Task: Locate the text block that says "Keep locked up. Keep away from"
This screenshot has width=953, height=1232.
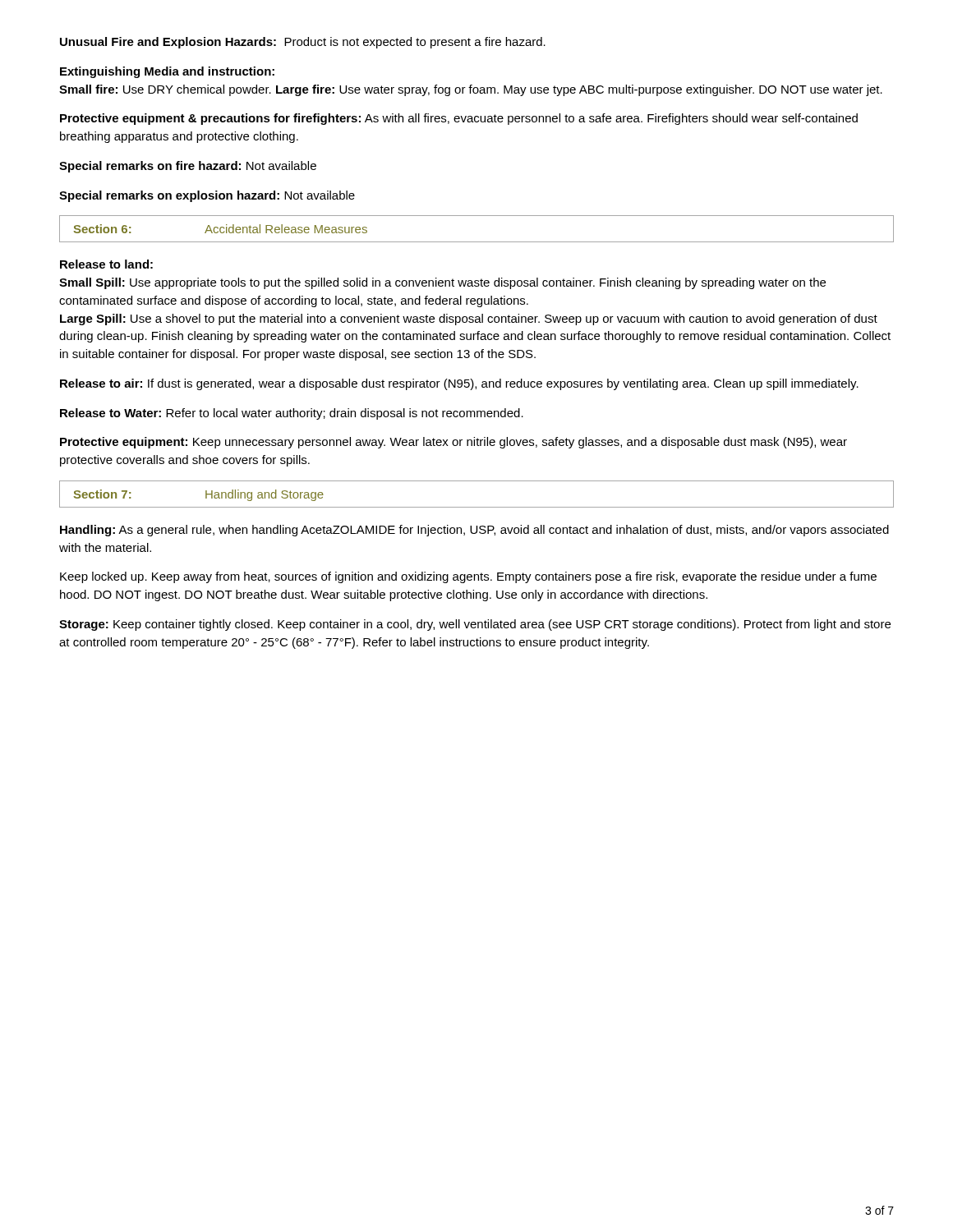Action: tap(468, 585)
